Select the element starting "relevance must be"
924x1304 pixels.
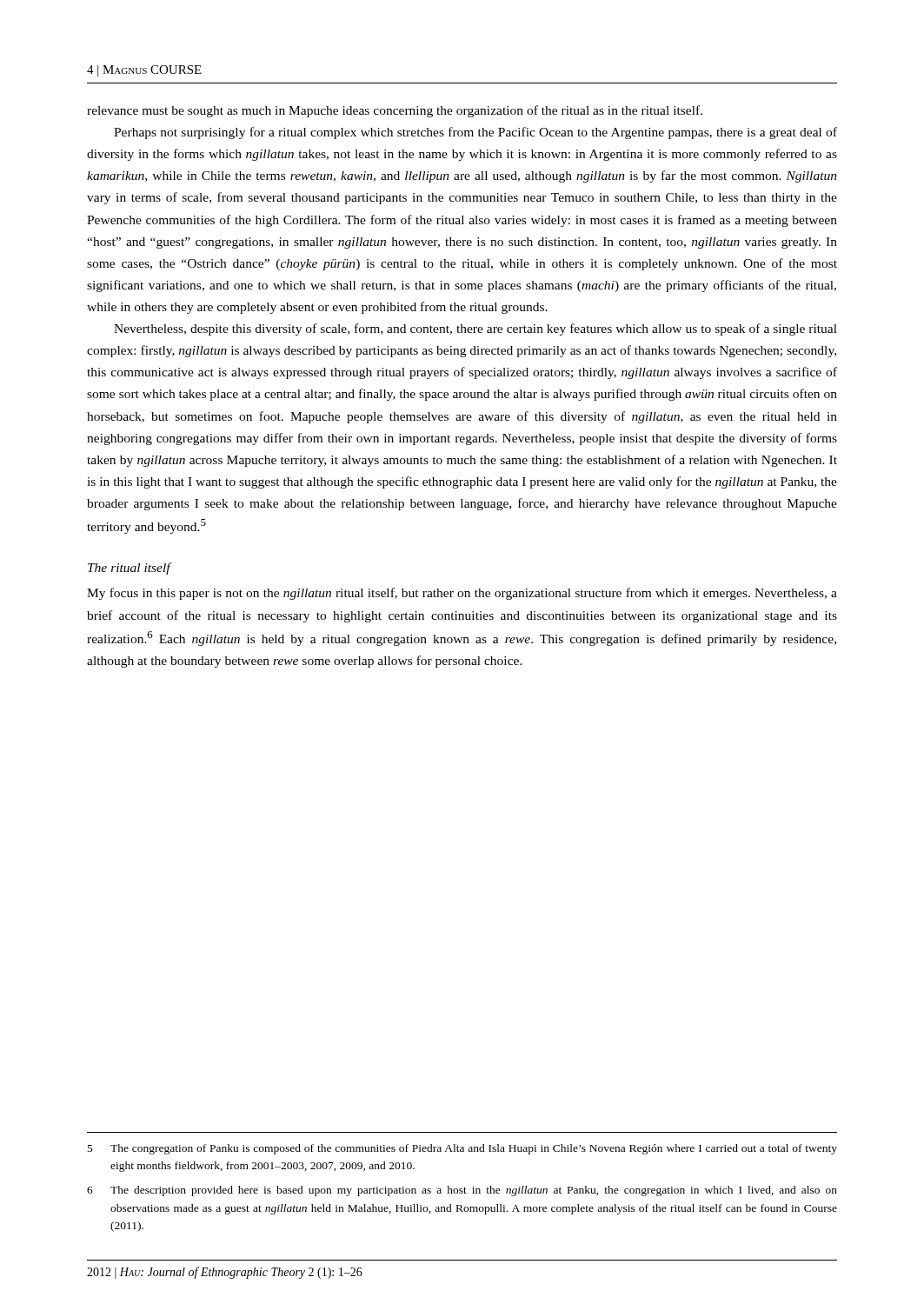coord(395,110)
